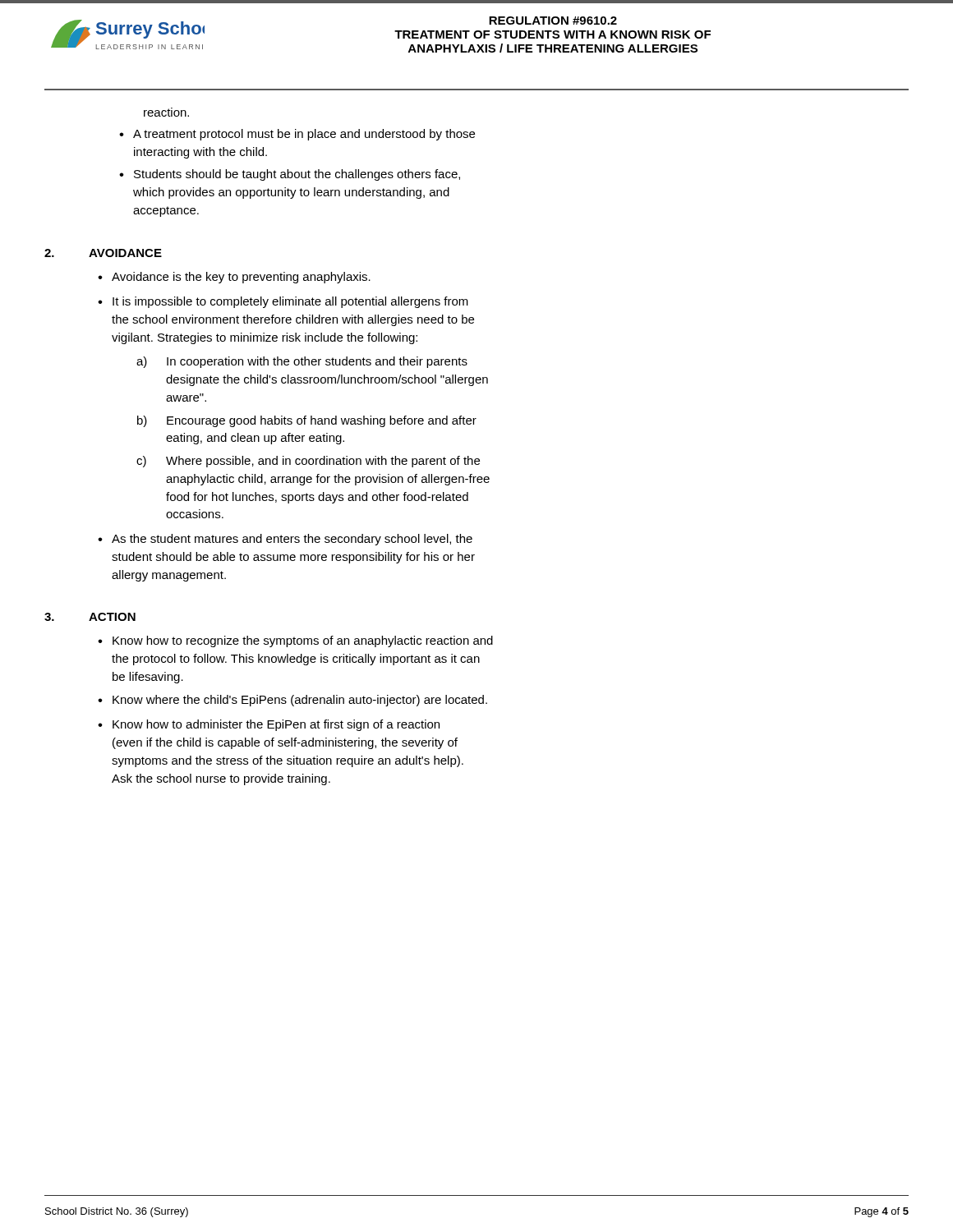Image resolution: width=953 pixels, height=1232 pixels.
Task: Click the passage that begins "• Students should be taught"
Action: pyautogui.click(x=290, y=175)
